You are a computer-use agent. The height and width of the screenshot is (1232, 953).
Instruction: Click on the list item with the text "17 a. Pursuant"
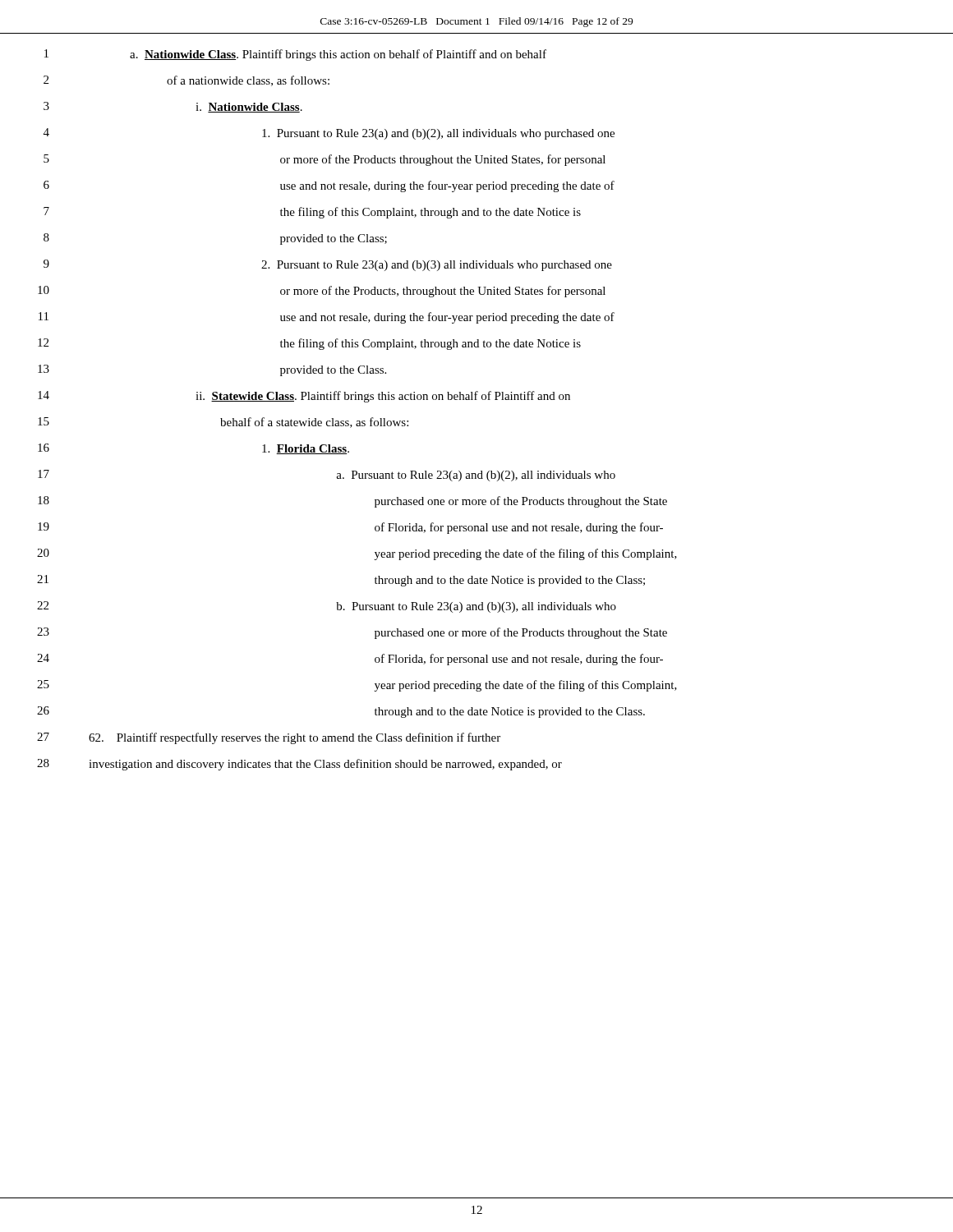tap(476, 475)
